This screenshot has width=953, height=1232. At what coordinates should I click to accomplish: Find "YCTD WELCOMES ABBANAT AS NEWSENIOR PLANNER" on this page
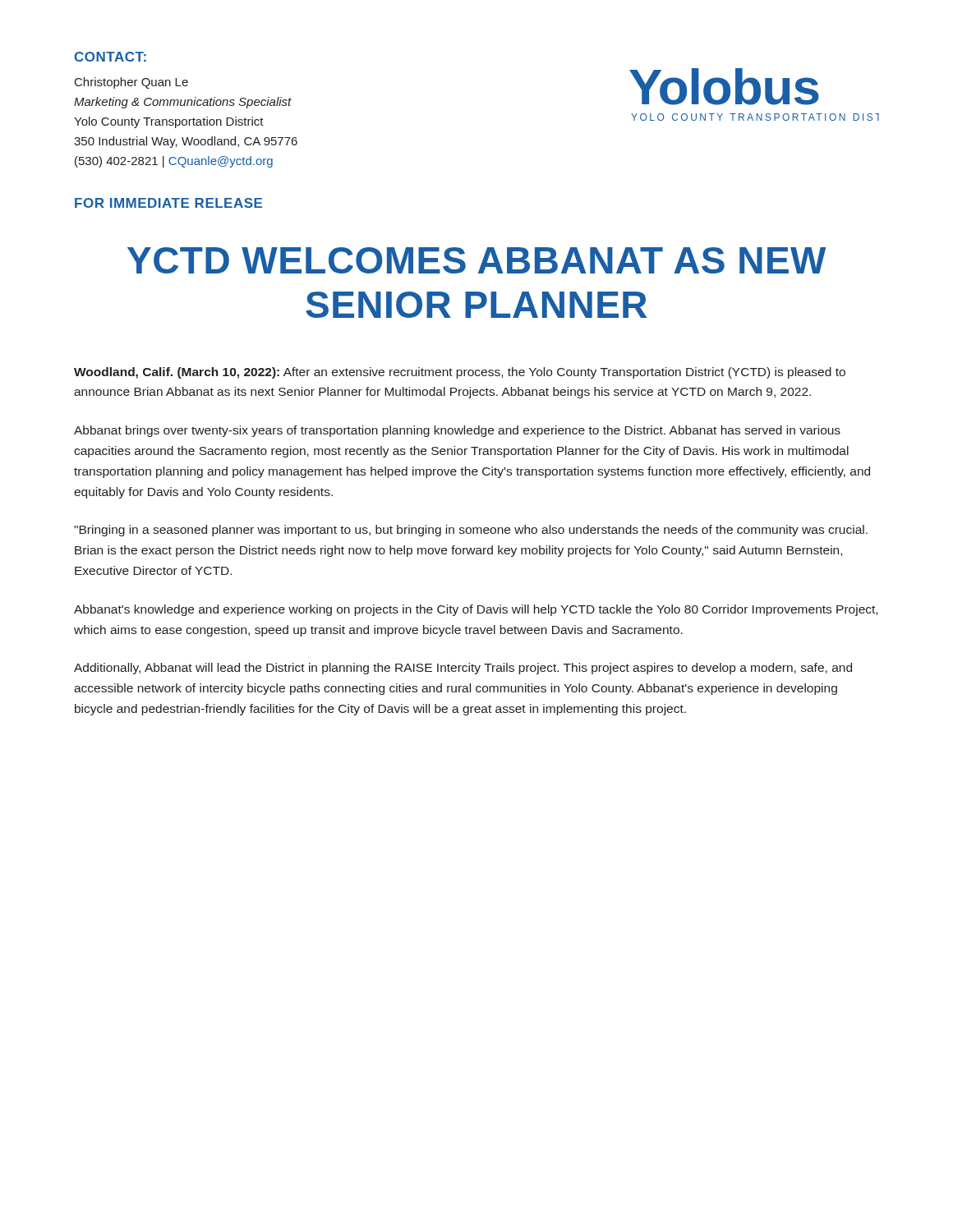[x=476, y=283]
